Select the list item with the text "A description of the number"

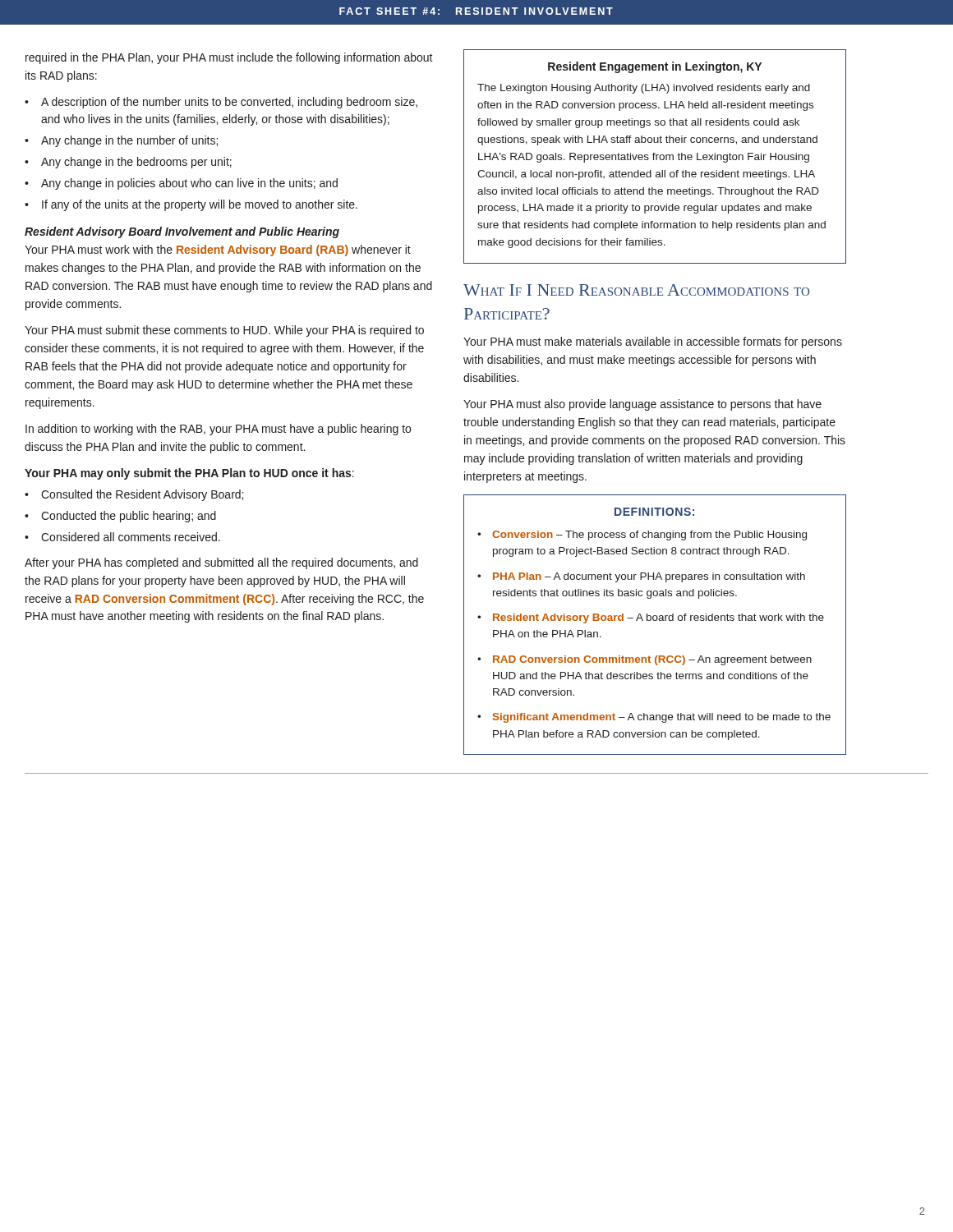(x=230, y=110)
